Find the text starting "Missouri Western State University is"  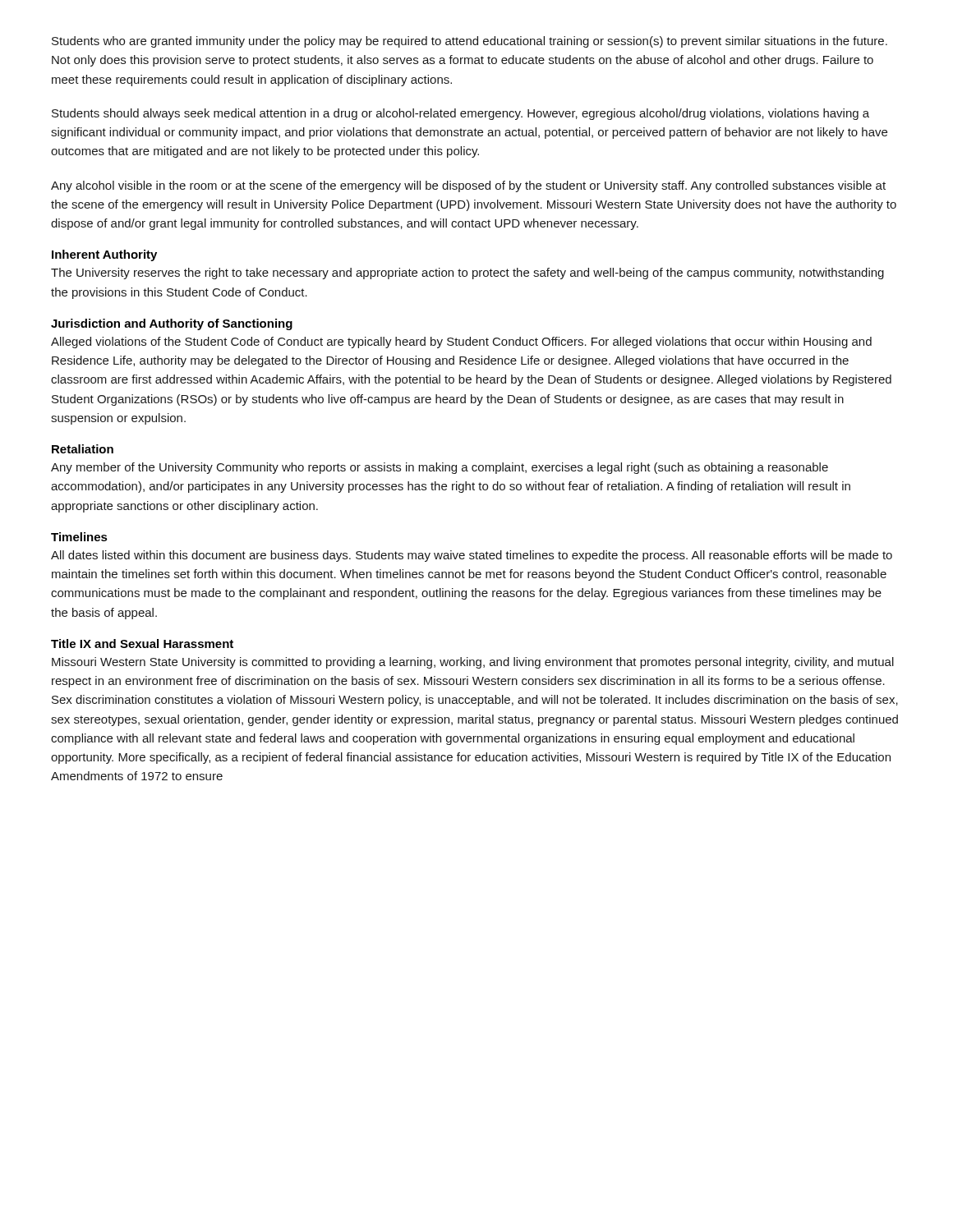(475, 719)
